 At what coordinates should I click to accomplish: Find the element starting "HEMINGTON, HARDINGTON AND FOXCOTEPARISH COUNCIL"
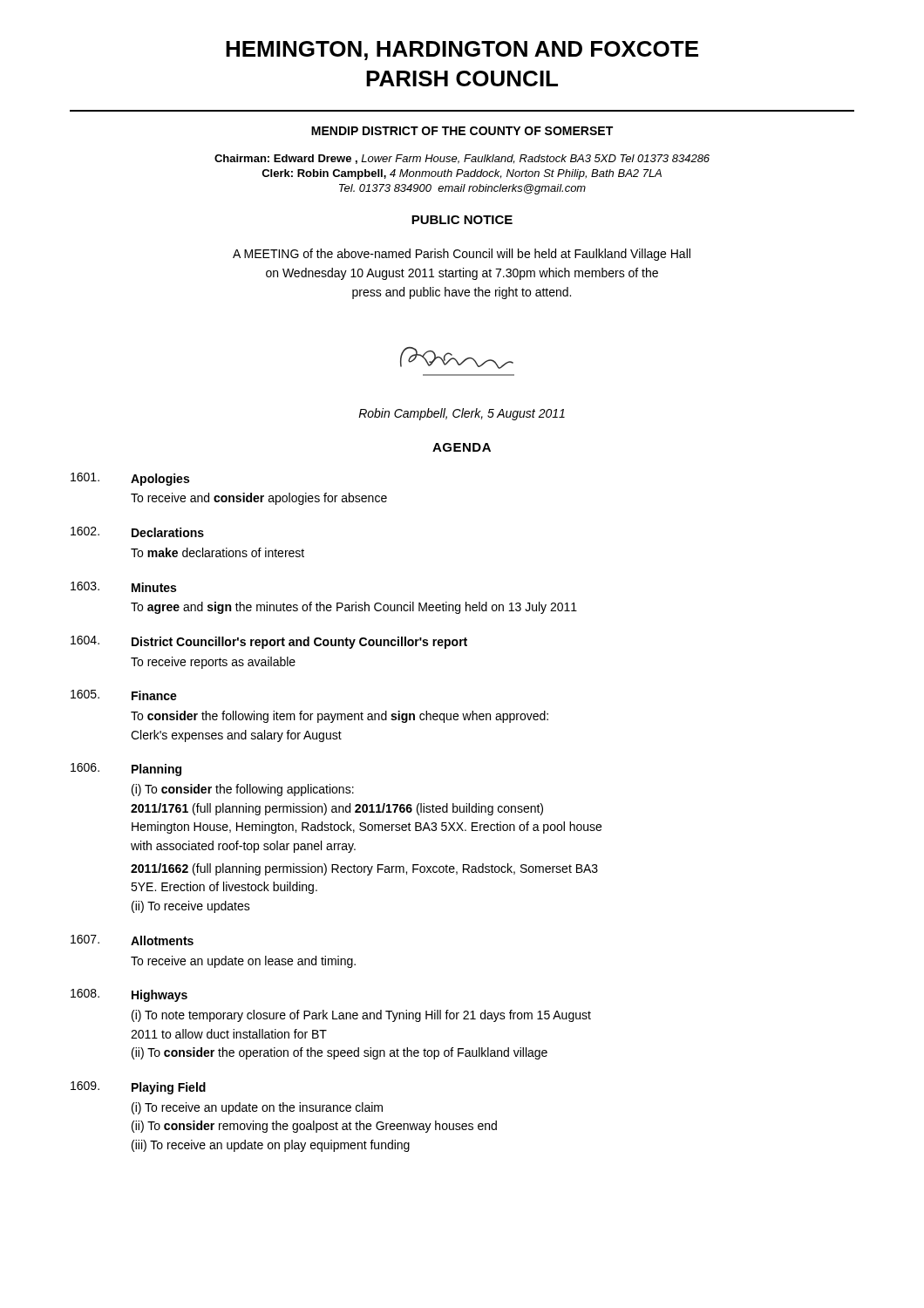(x=462, y=64)
